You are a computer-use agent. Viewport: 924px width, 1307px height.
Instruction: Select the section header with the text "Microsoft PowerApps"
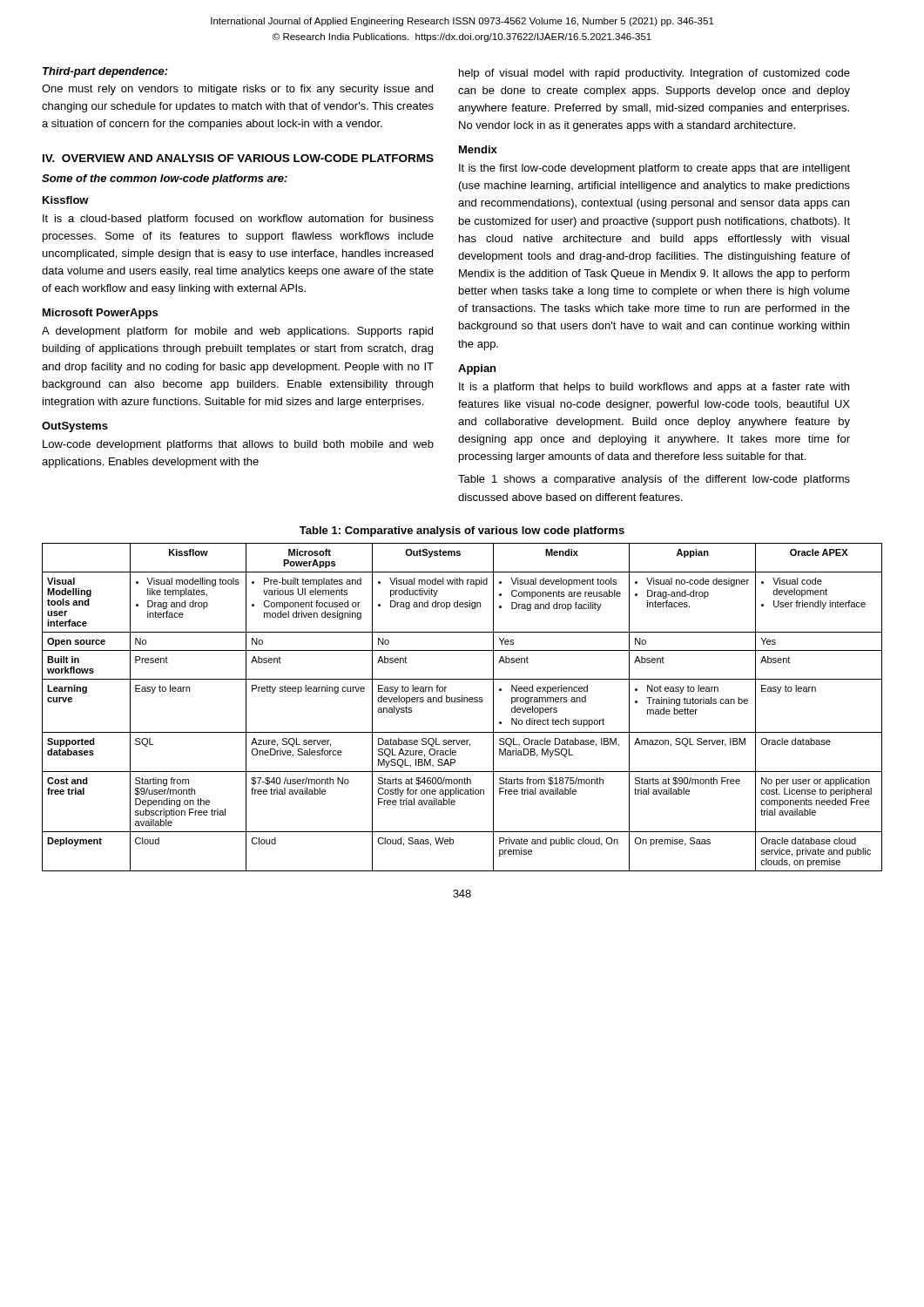100,313
